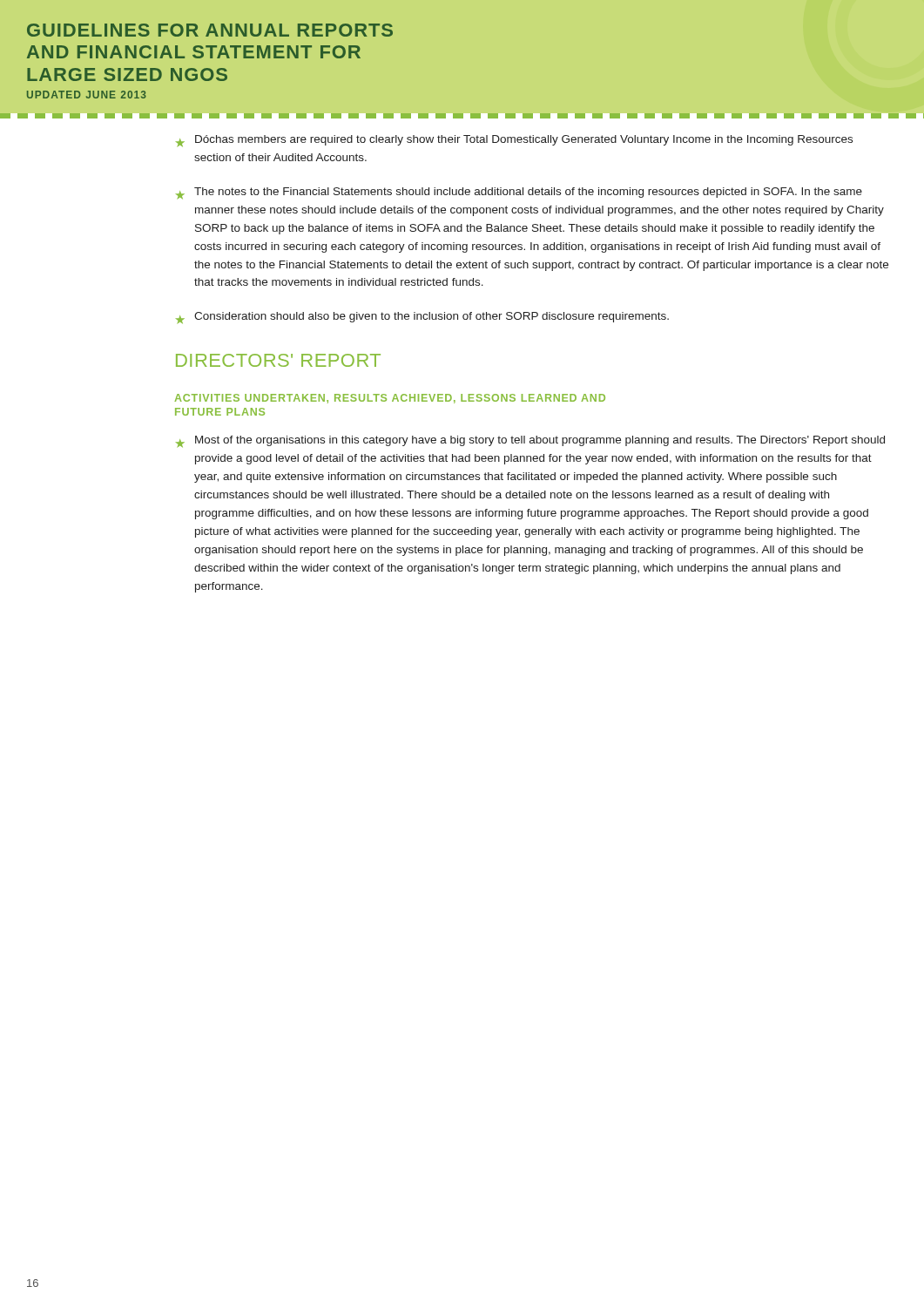The height and width of the screenshot is (1307, 924).
Task: Locate the list item with the text "★ The notes to the Financial Statements should"
Action: point(532,238)
